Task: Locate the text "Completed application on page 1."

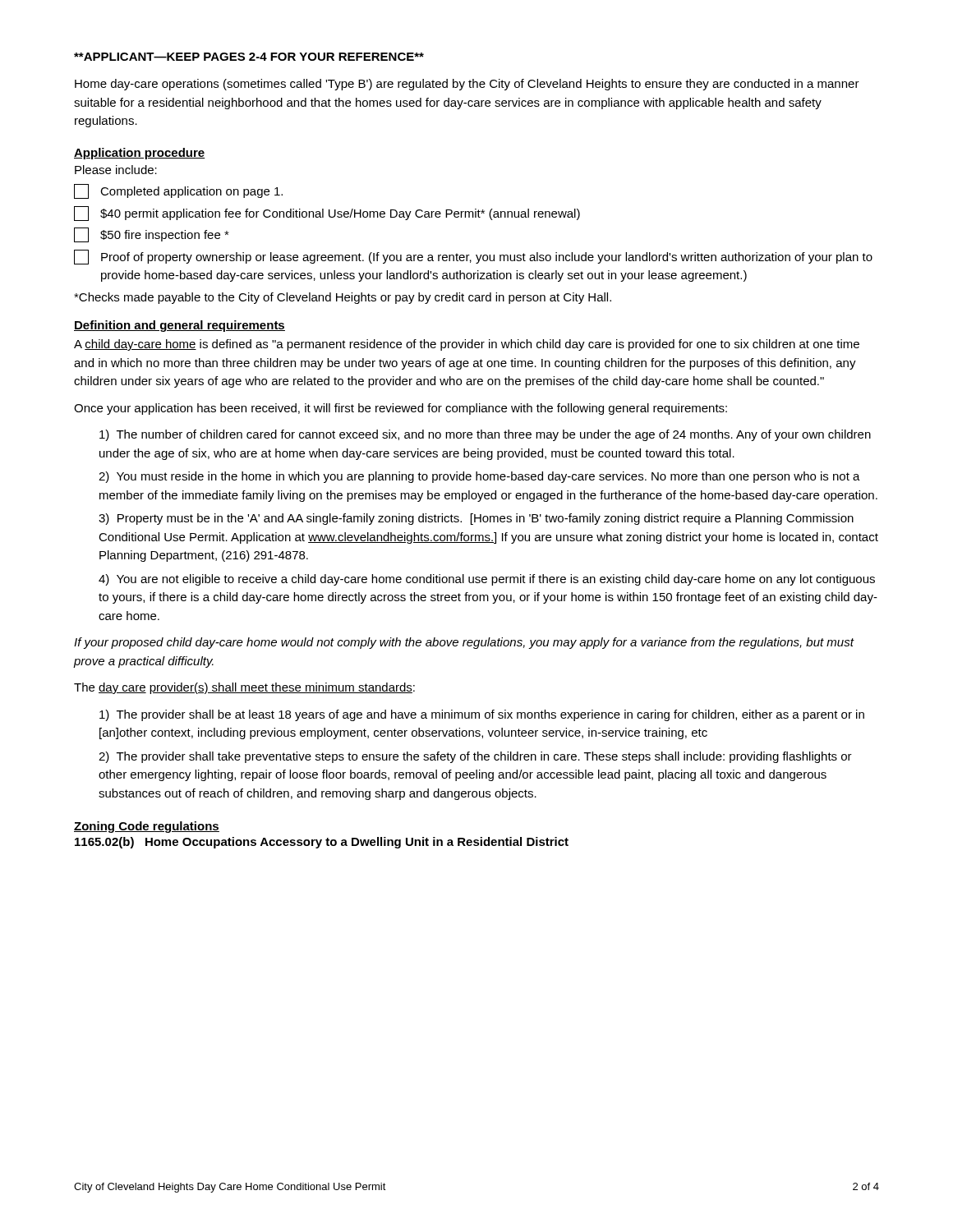Action: pos(178,191)
